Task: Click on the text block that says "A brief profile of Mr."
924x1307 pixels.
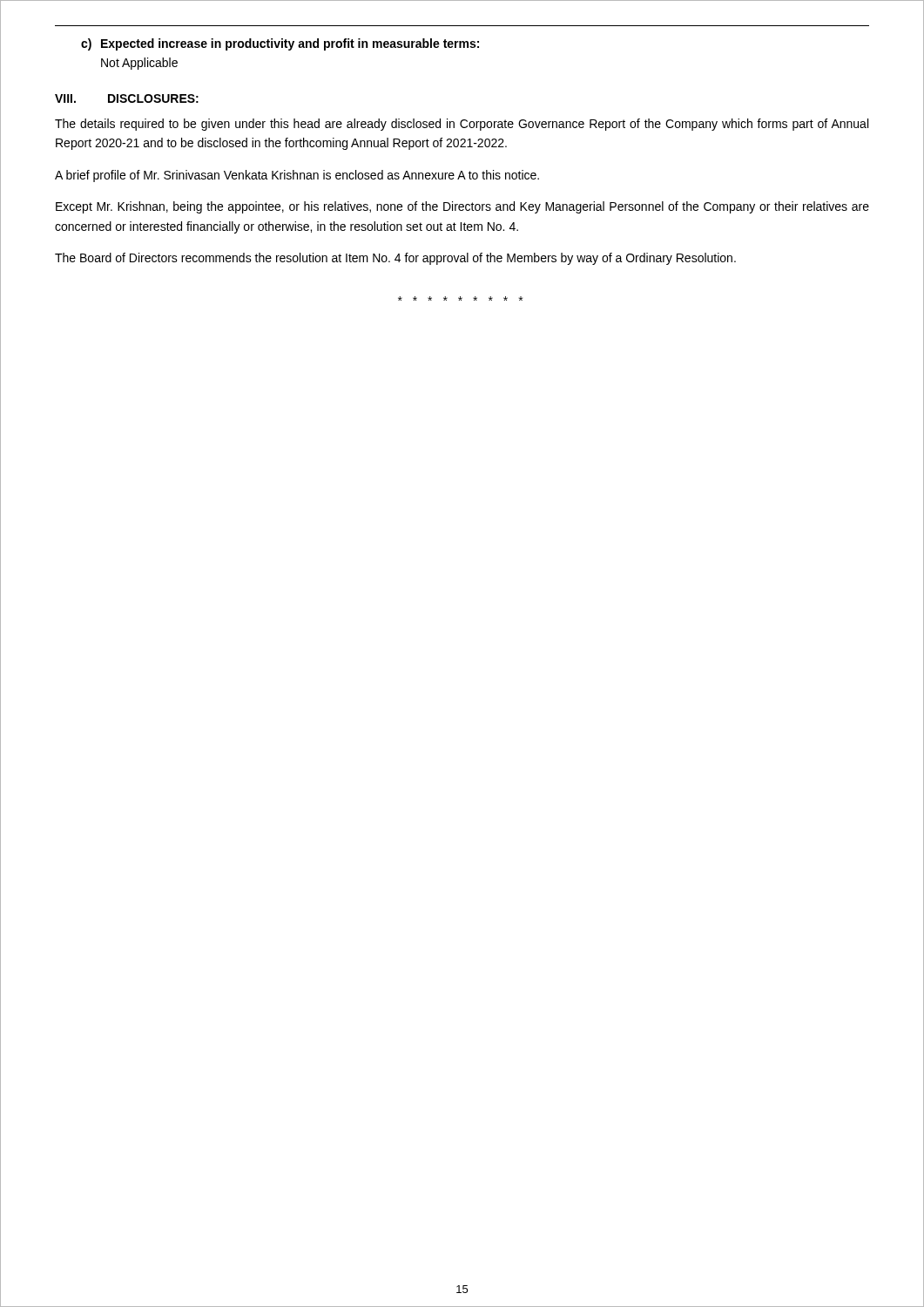Action: point(298,175)
